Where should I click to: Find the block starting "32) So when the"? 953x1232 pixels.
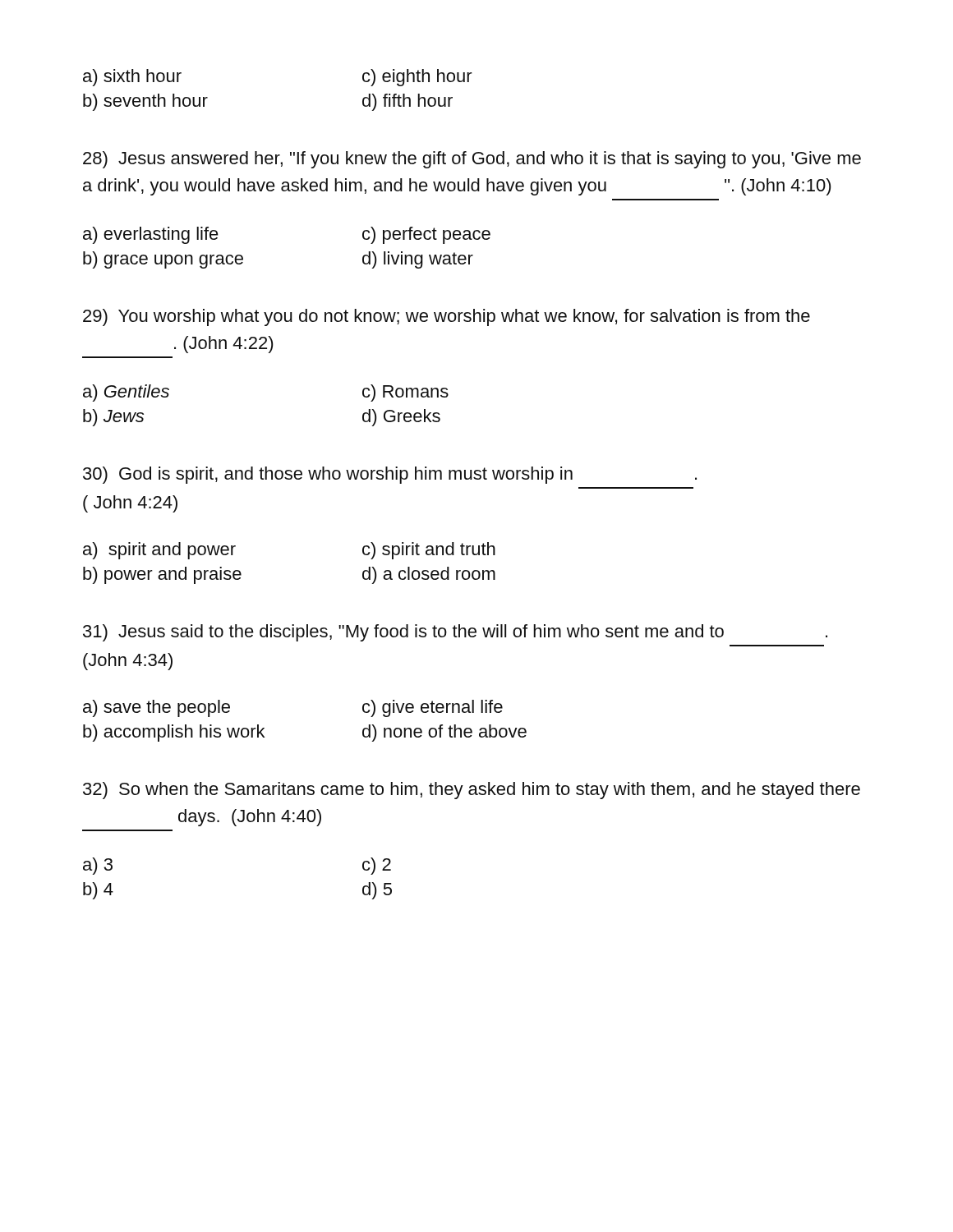[471, 805]
